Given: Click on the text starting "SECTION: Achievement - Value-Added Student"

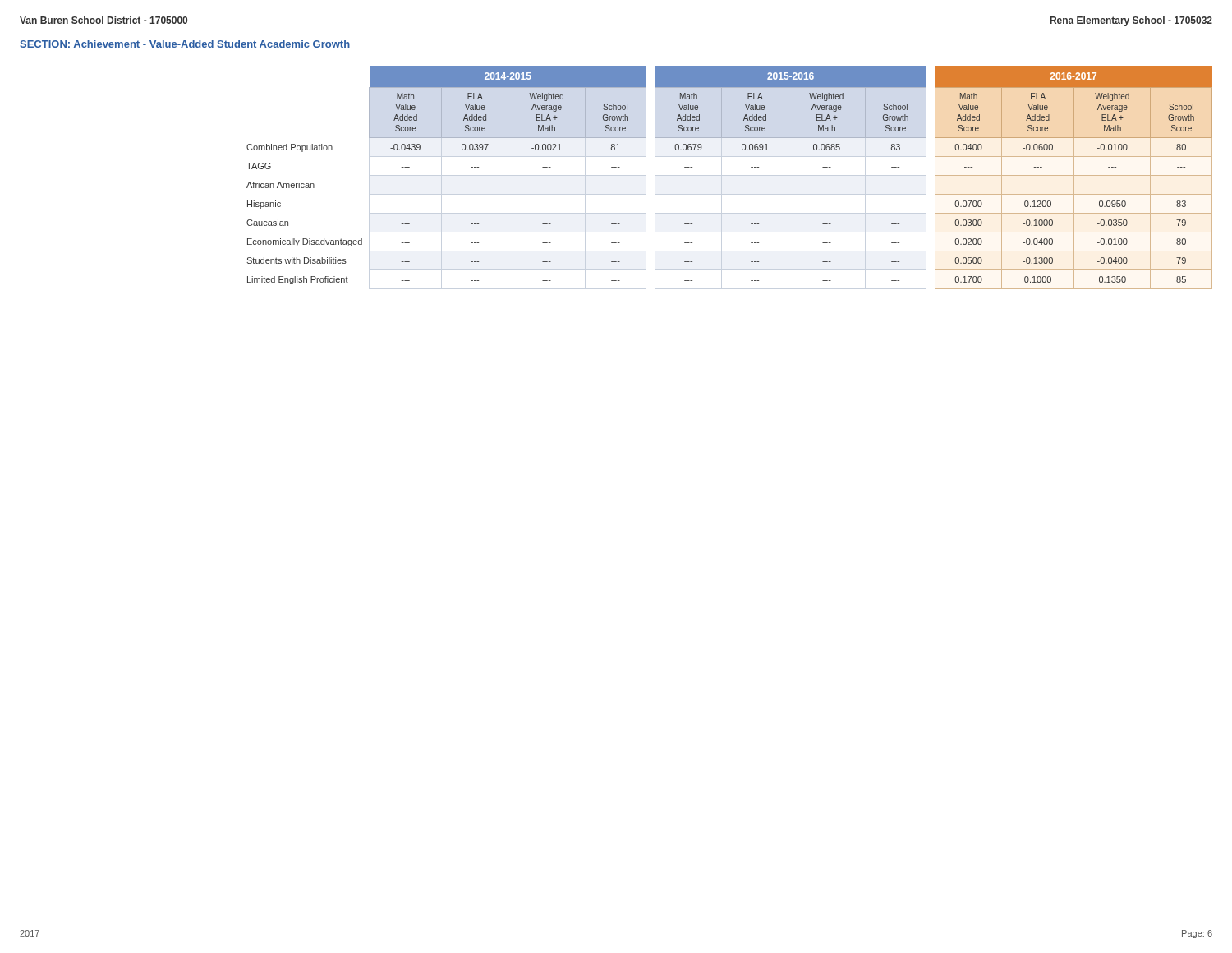Looking at the screenshot, I should tap(185, 44).
